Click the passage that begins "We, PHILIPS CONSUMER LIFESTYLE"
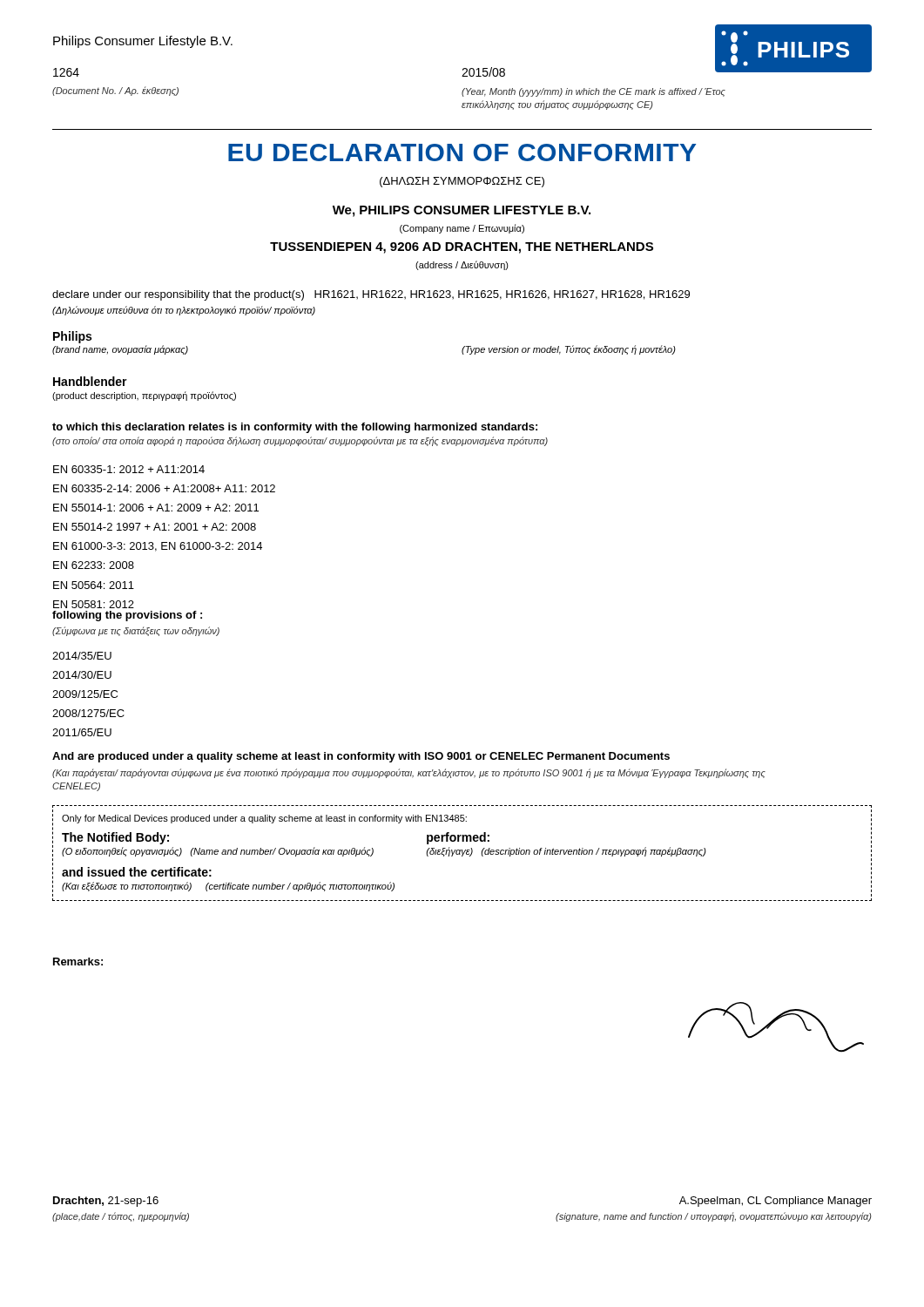The image size is (924, 1307). tap(462, 210)
